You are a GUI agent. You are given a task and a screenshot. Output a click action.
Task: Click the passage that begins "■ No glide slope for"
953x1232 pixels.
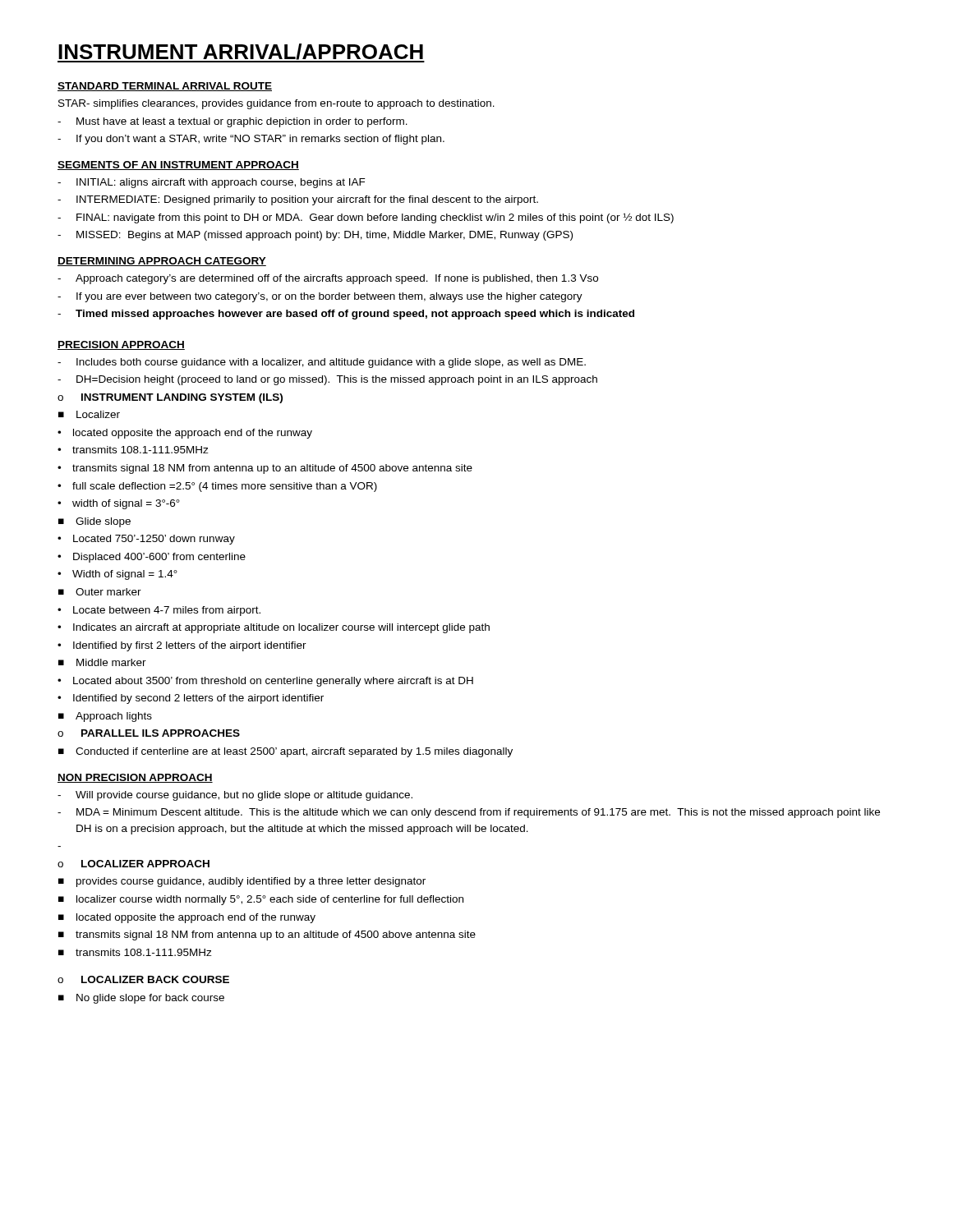[141, 999]
